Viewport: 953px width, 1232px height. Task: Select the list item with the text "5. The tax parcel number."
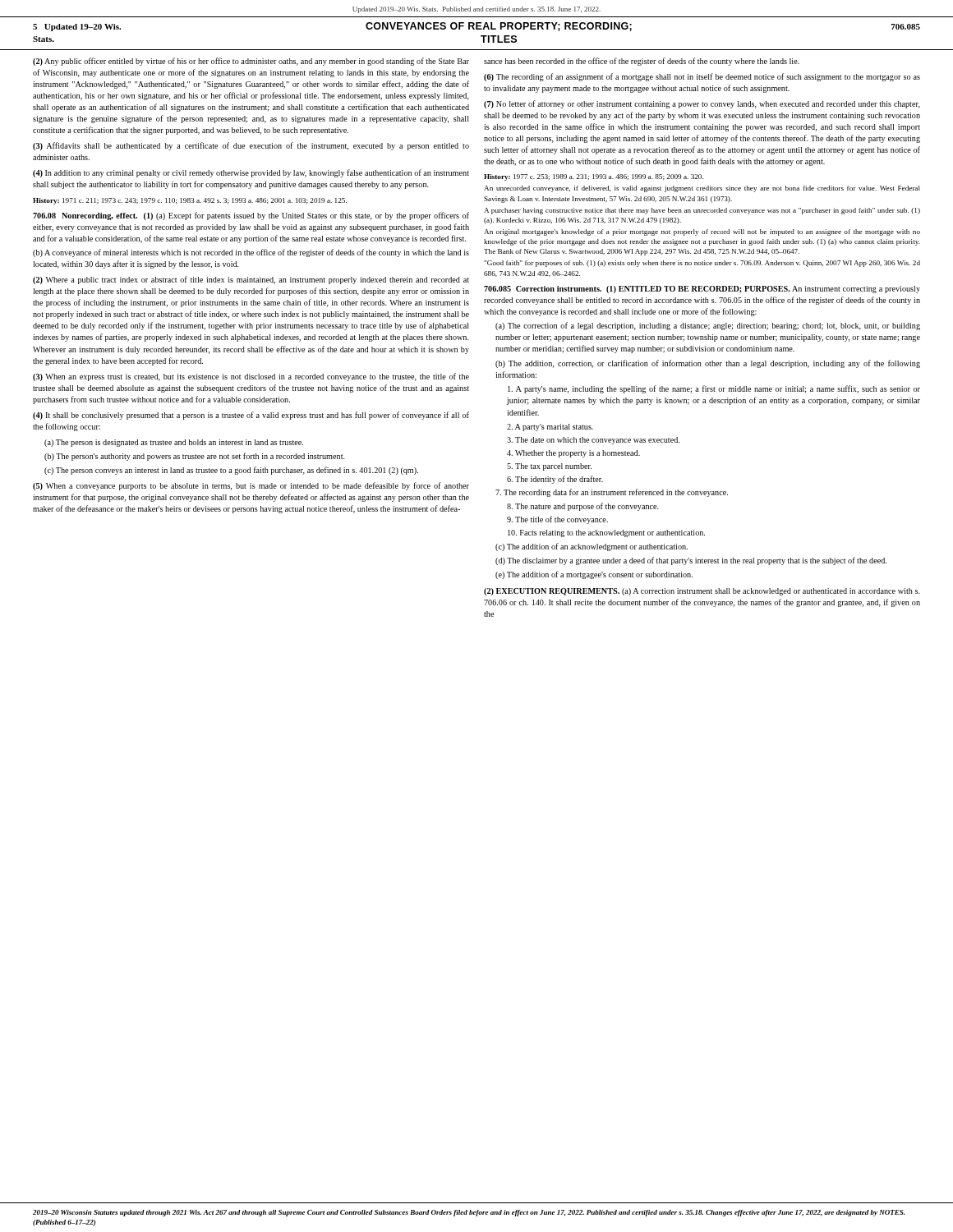(x=549, y=467)
